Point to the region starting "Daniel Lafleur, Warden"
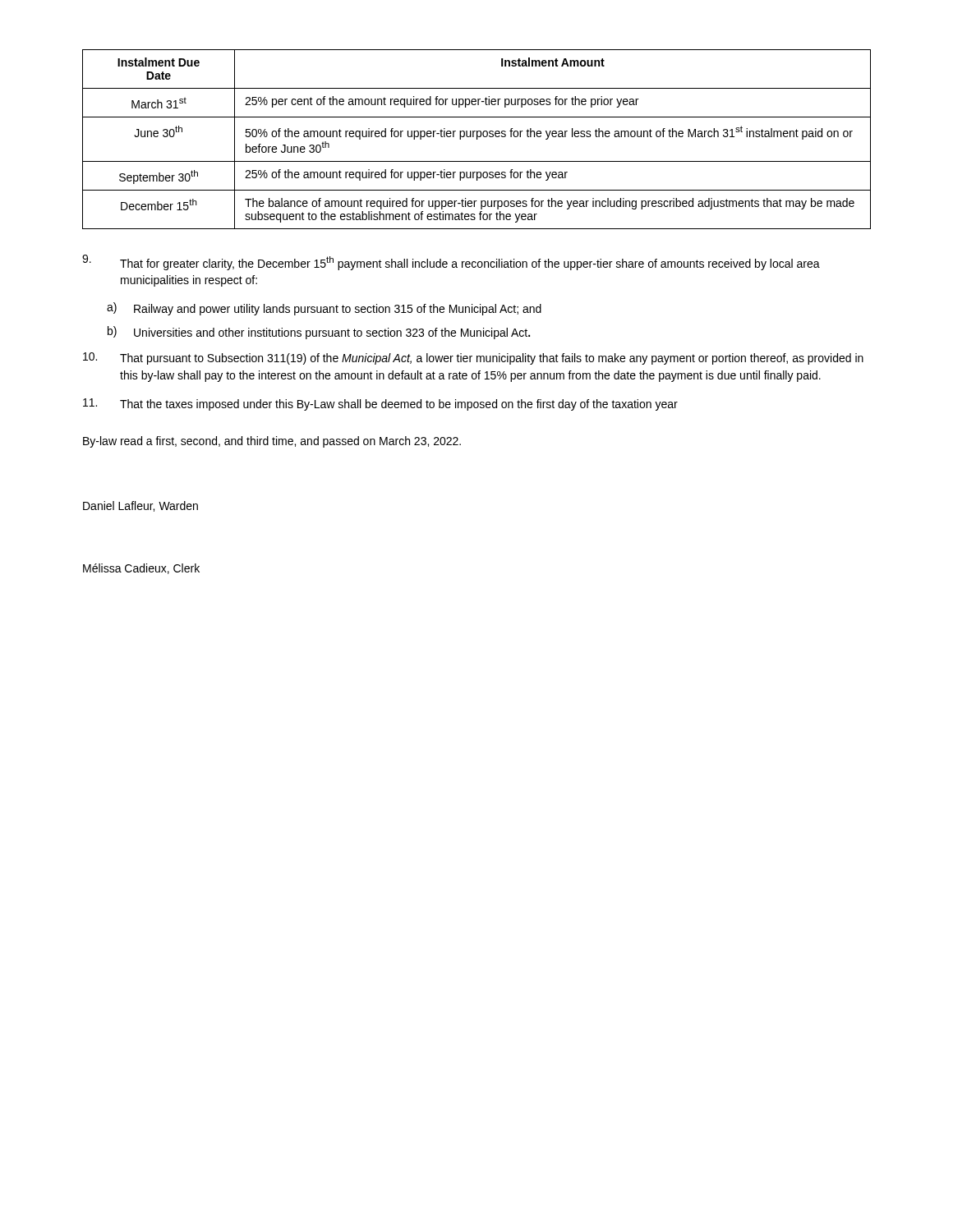The height and width of the screenshot is (1232, 953). pyautogui.click(x=140, y=506)
